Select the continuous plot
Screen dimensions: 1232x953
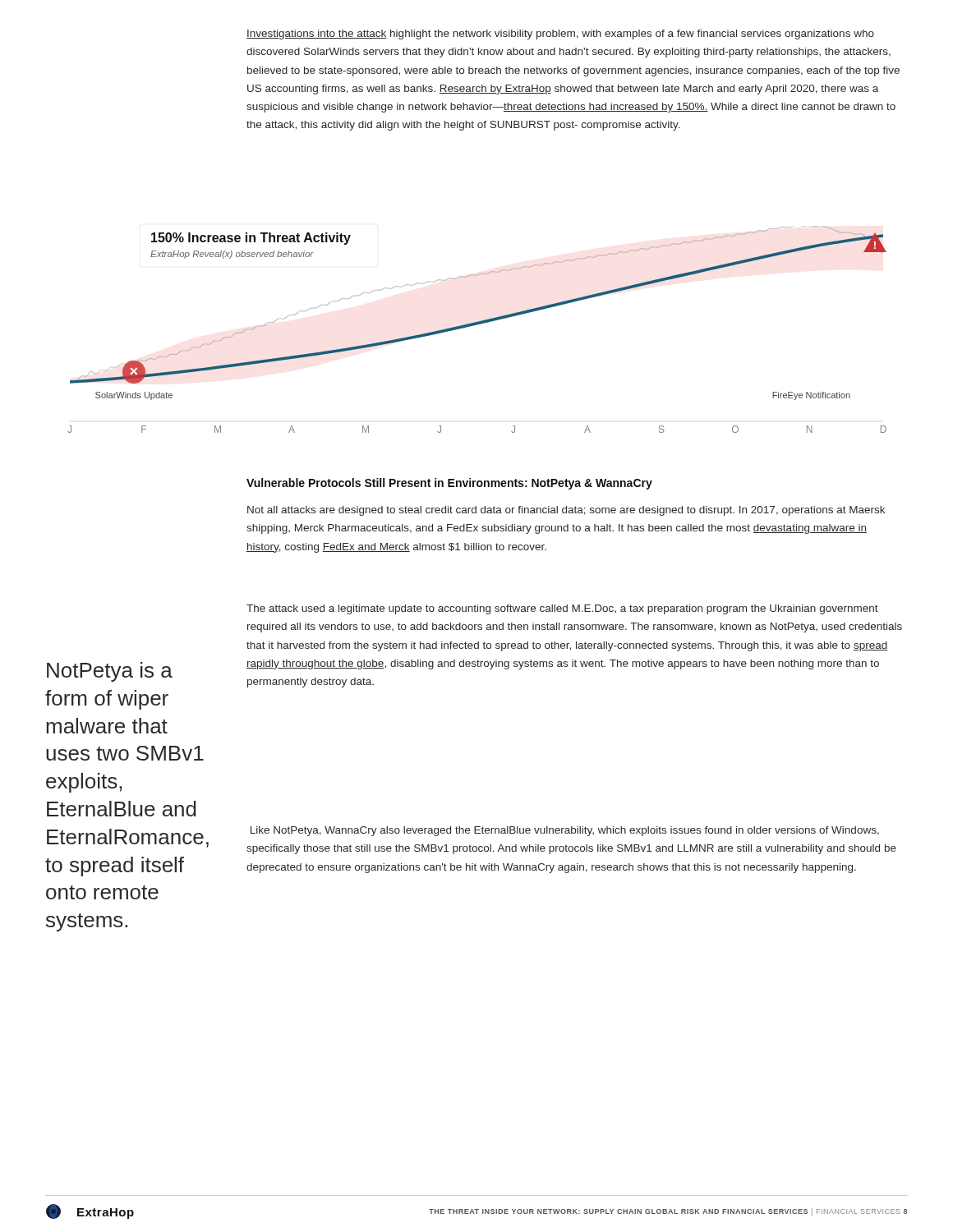point(474,329)
